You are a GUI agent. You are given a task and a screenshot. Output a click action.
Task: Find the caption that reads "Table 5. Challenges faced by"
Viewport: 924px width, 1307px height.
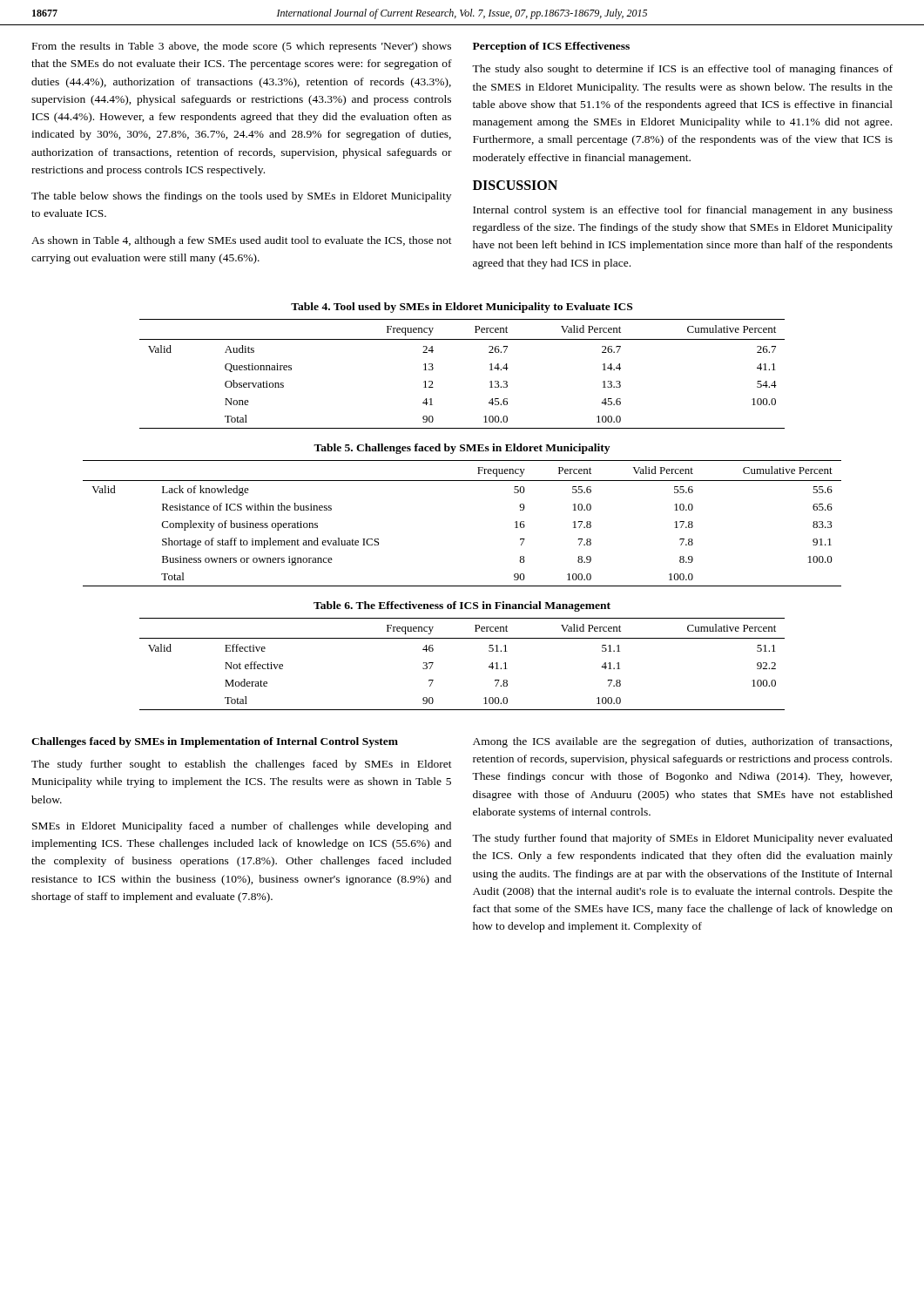(462, 447)
